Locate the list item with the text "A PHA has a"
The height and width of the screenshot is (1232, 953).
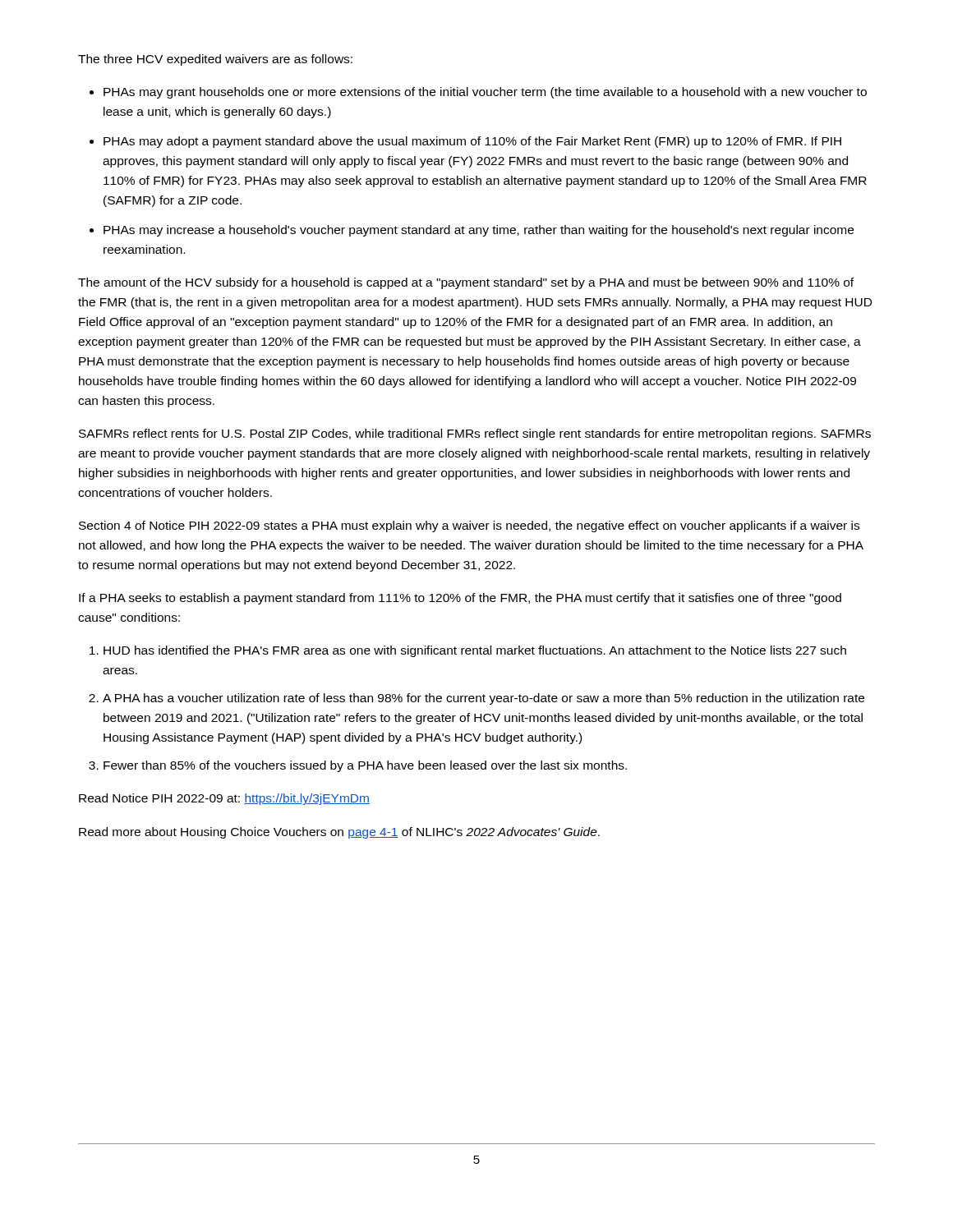[x=484, y=718]
